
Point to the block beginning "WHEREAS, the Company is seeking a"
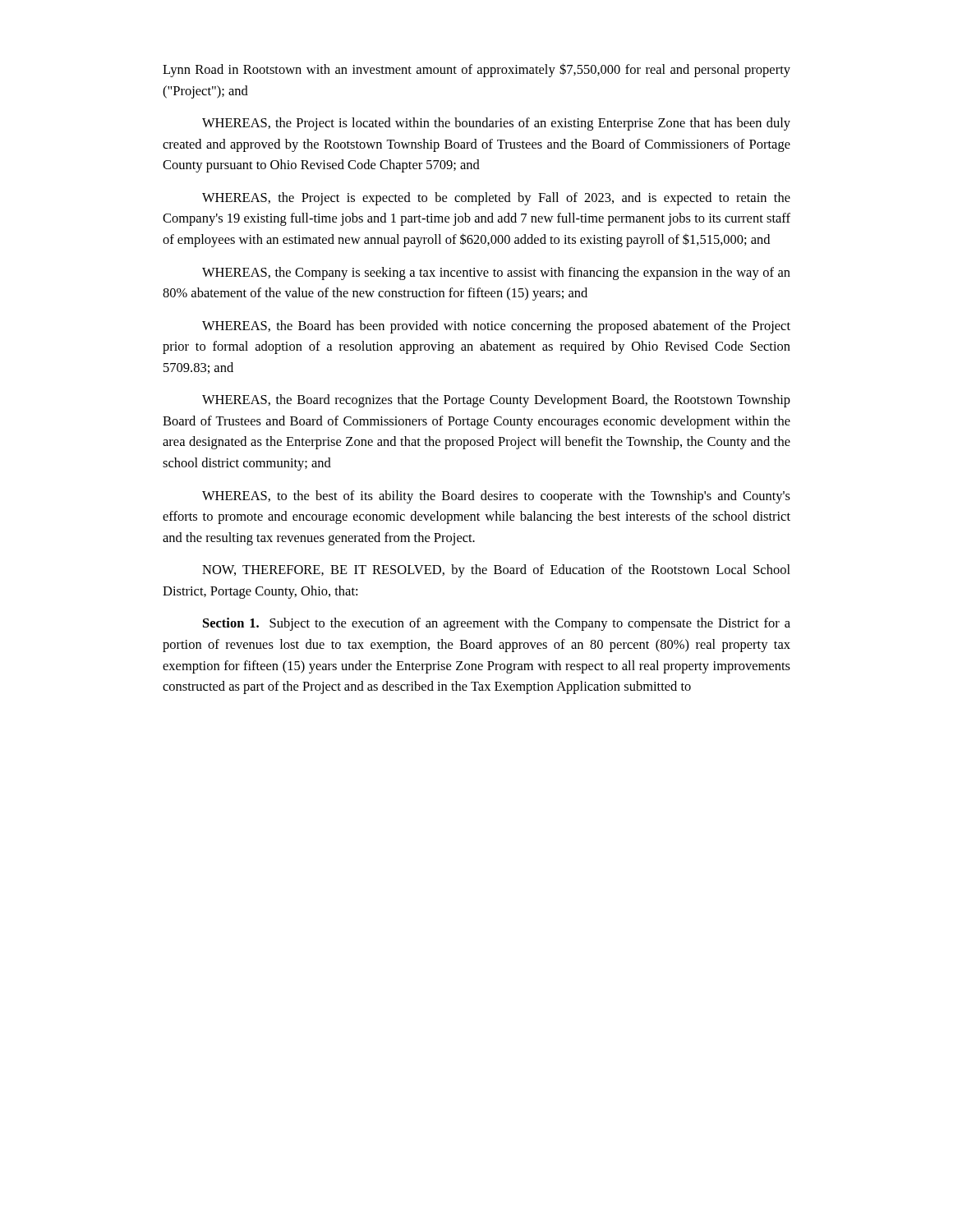(x=476, y=282)
